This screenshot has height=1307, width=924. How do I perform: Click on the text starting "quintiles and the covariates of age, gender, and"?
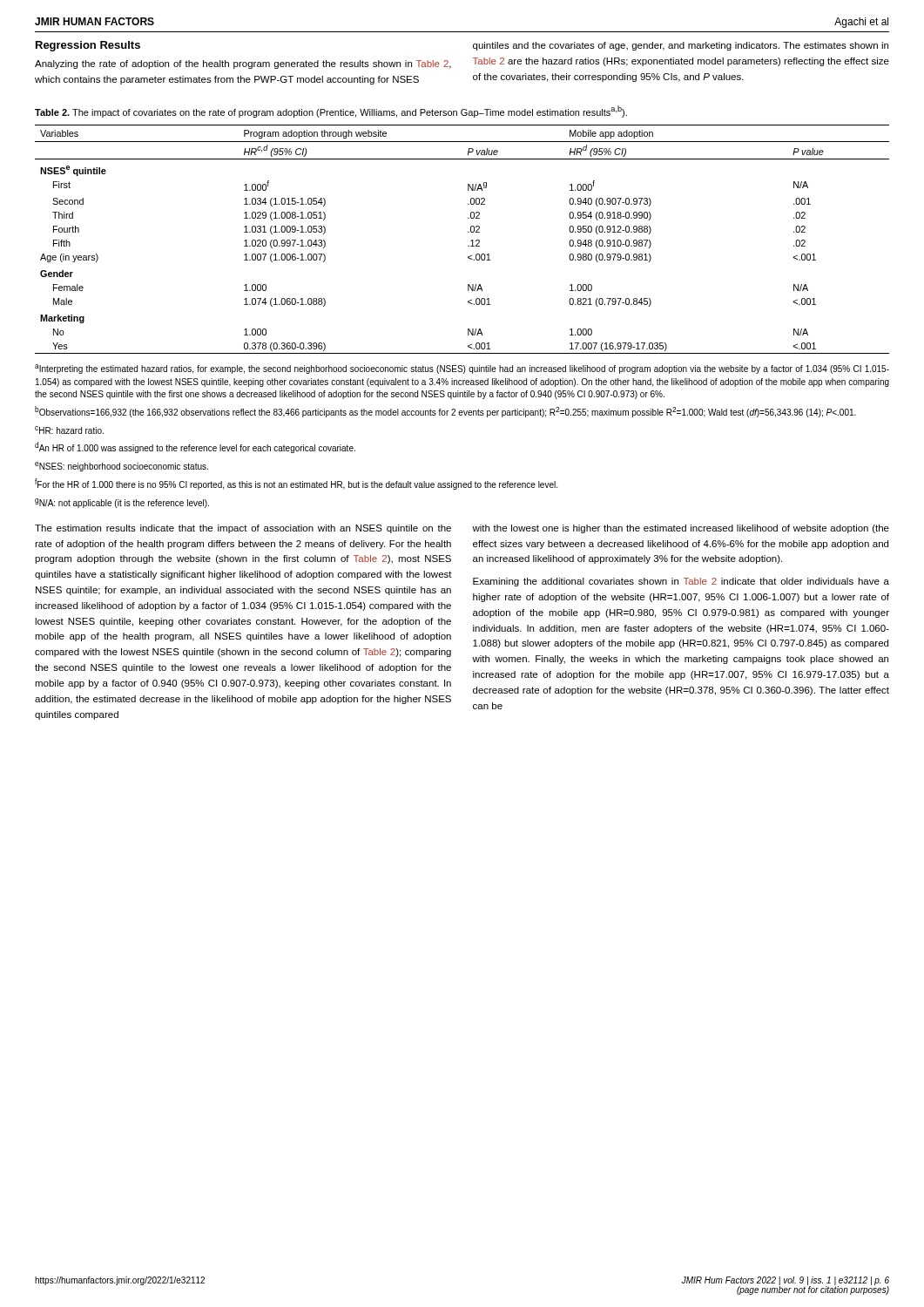click(x=681, y=61)
